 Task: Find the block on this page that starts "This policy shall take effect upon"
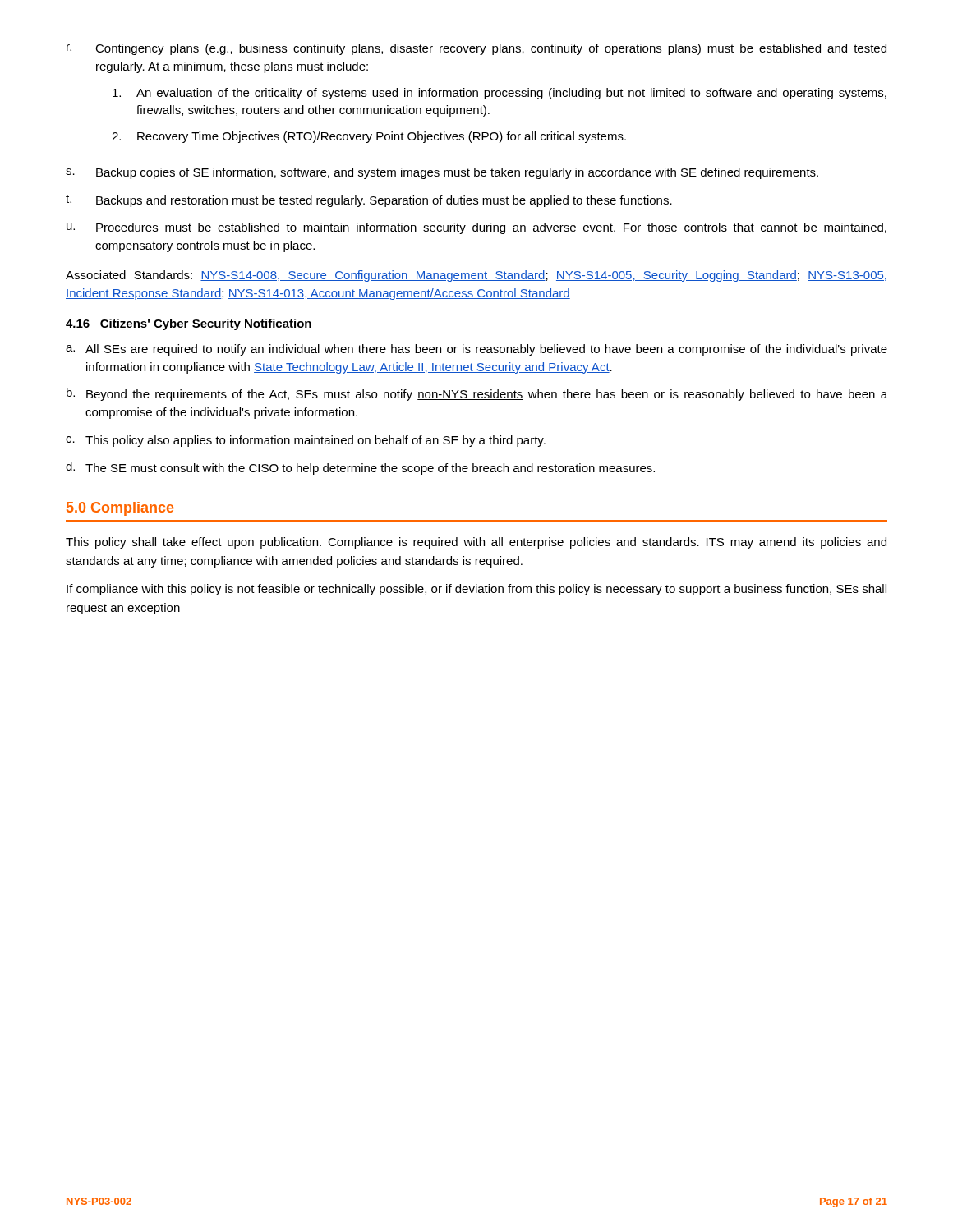pyautogui.click(x=476, y=551)
